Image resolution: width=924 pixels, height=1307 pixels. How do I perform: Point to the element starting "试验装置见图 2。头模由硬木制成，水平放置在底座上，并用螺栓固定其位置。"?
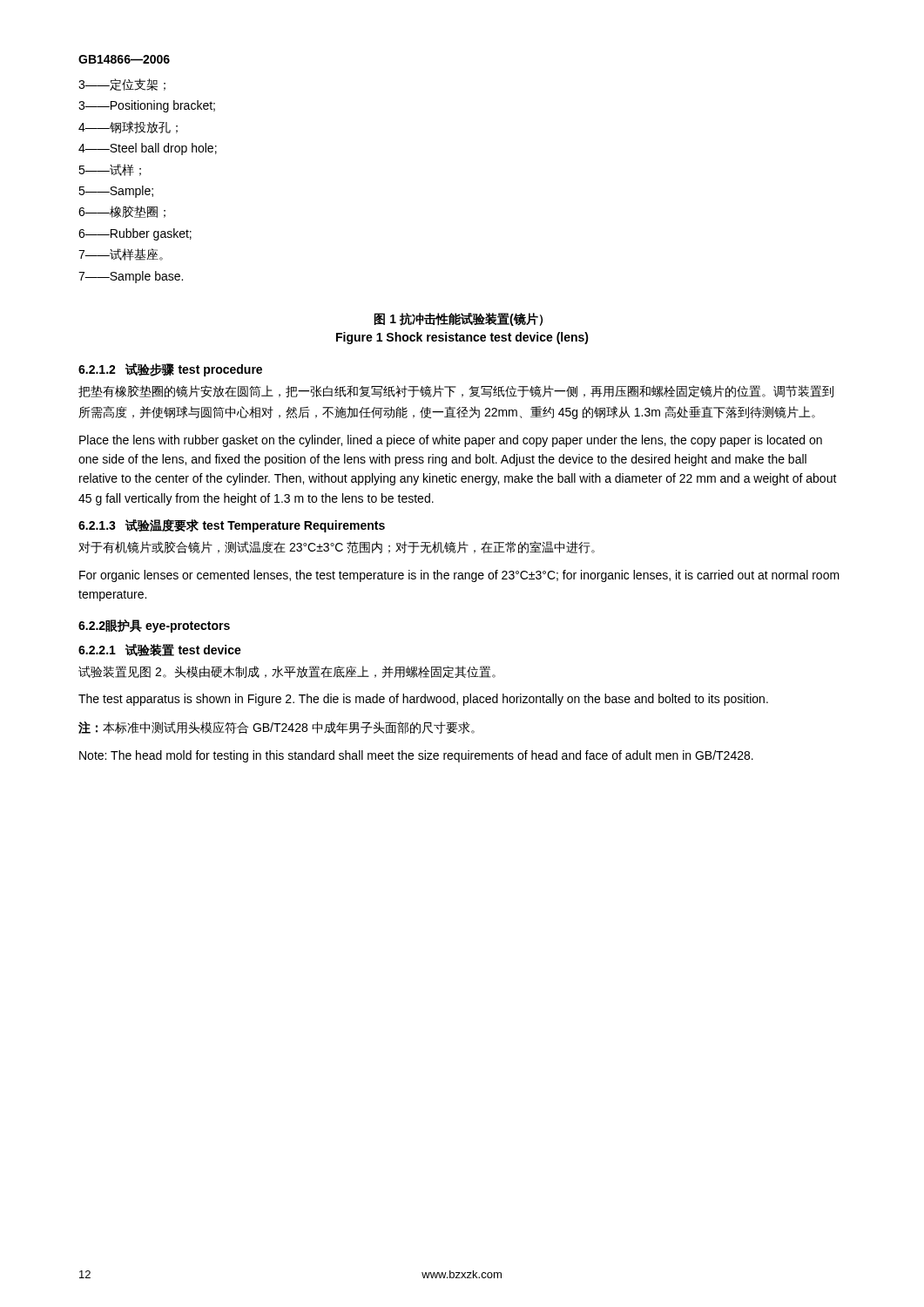pyautogui.click(x=291, y=671)
